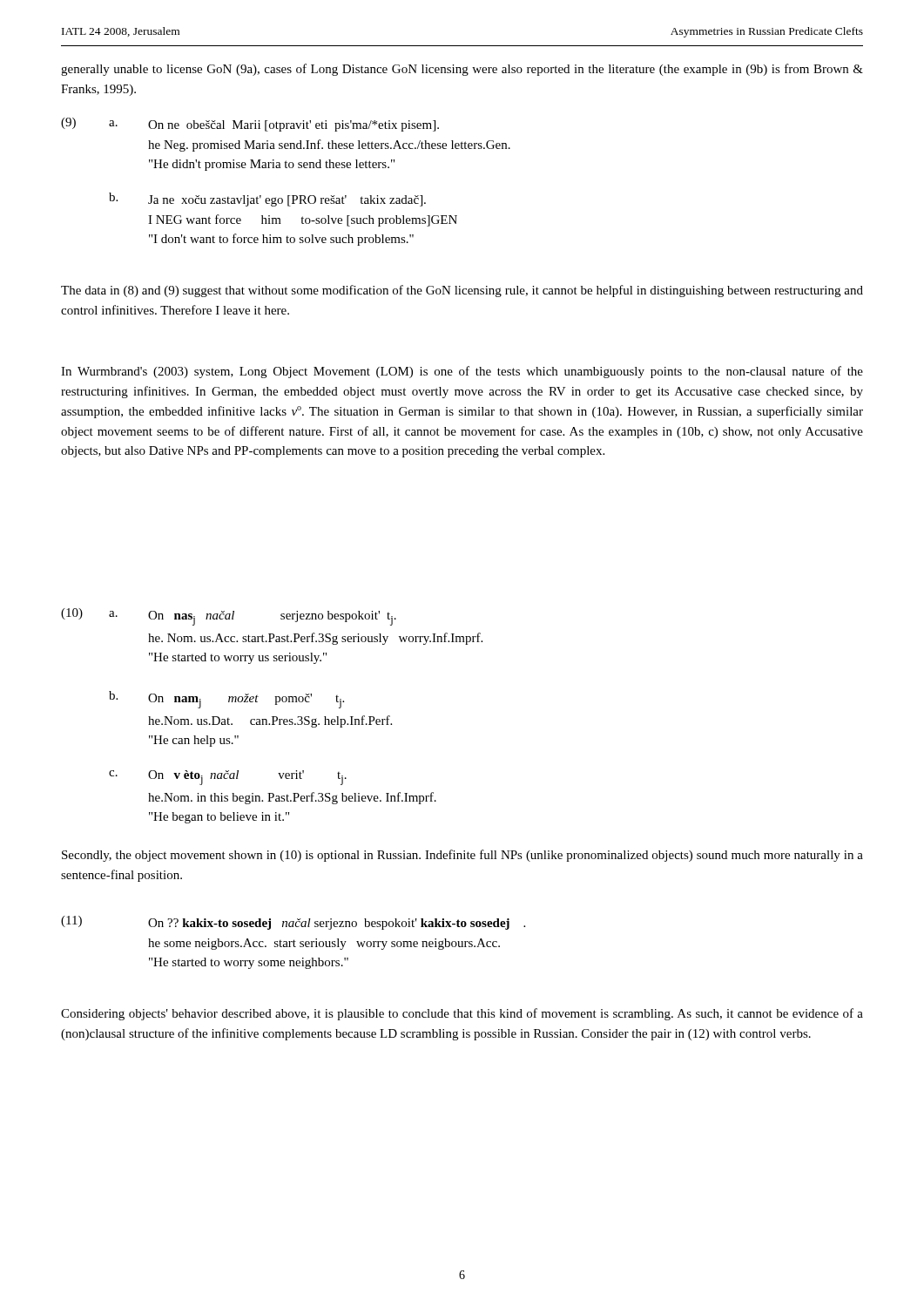Image resolution: width=924 pixels, height=1307 pixels.
Task: Find the block starting "The data in"
Action: pos(462,300)
